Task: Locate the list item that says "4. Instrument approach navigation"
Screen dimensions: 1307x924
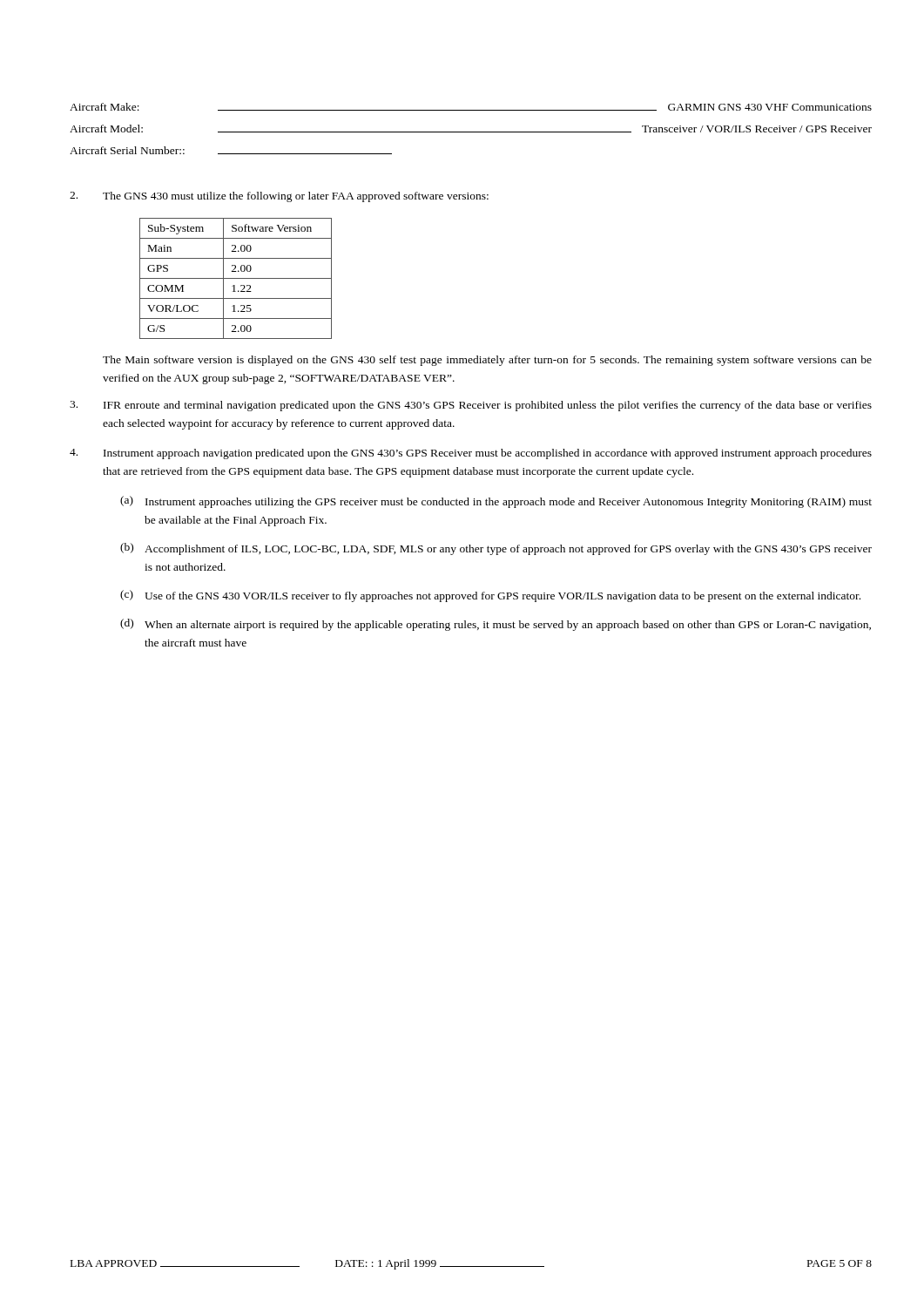Action: [x=471, y=463]
